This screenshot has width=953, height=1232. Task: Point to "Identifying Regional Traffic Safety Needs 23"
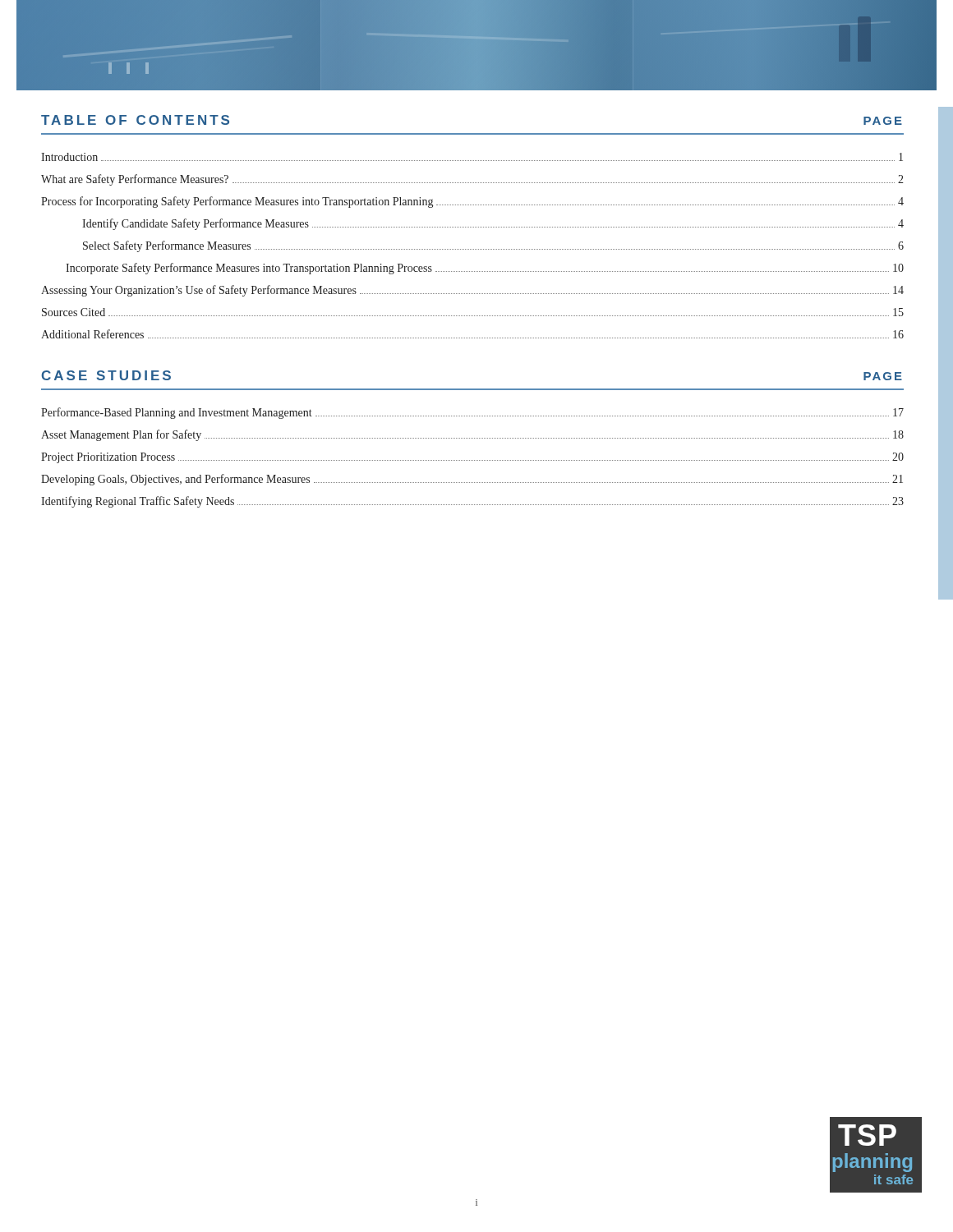pos(472,502)
